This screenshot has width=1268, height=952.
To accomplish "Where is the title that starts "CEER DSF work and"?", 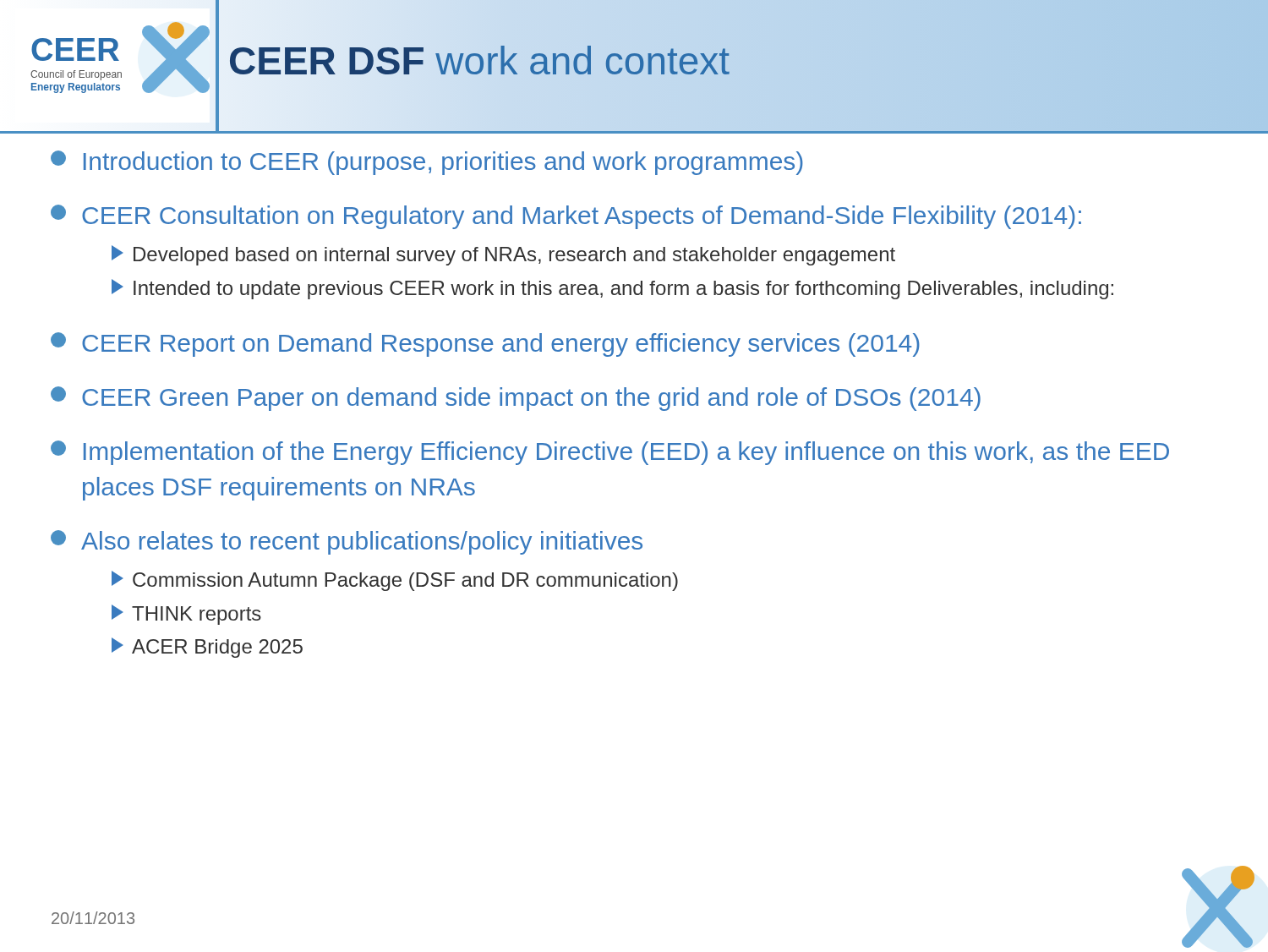I will click(x=727, y=61).
